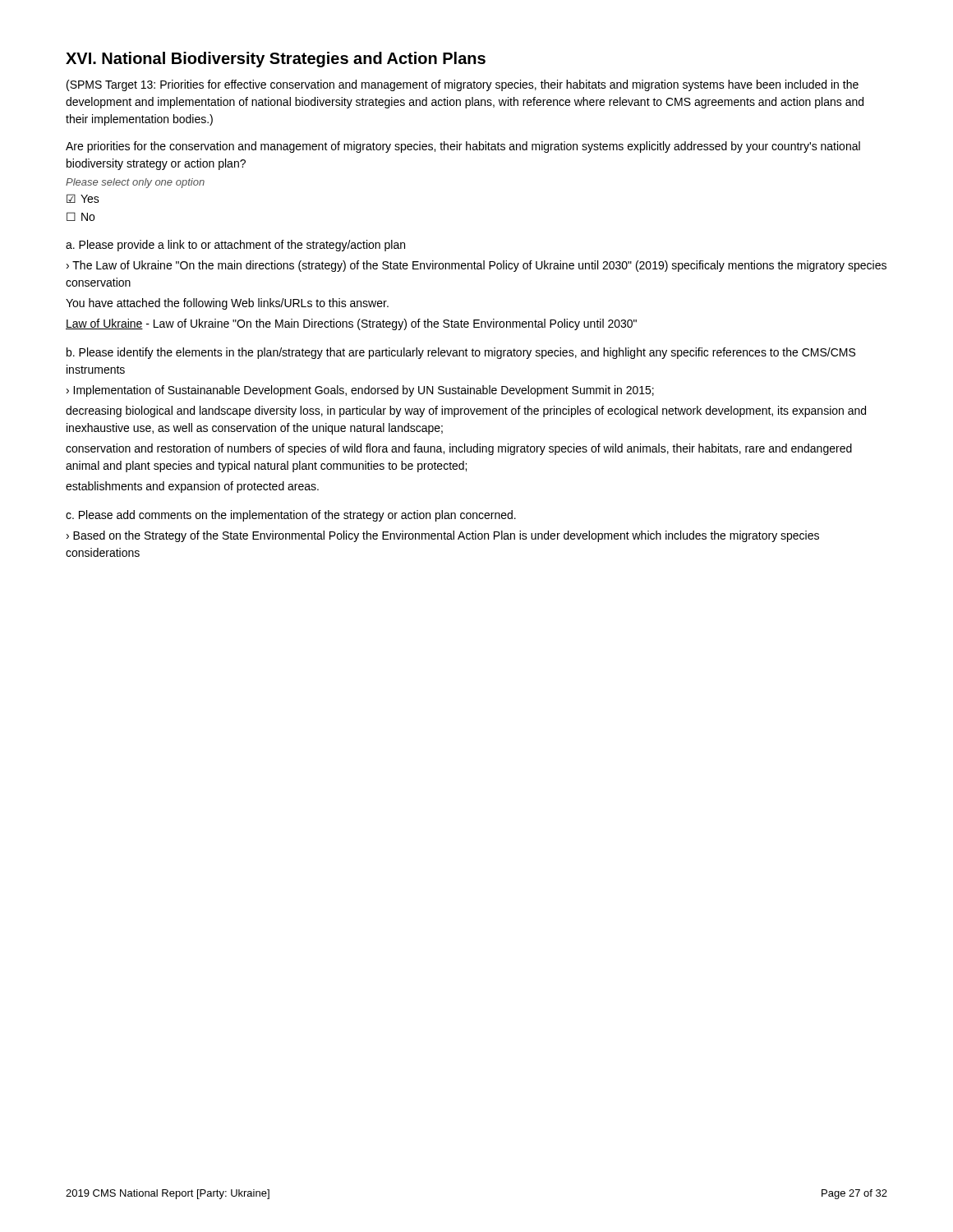Navigate to the element starting "conservation and restoration of numbers of species of"
The width and height of the screenshot is (953, 1232).
tap(459, 457)
